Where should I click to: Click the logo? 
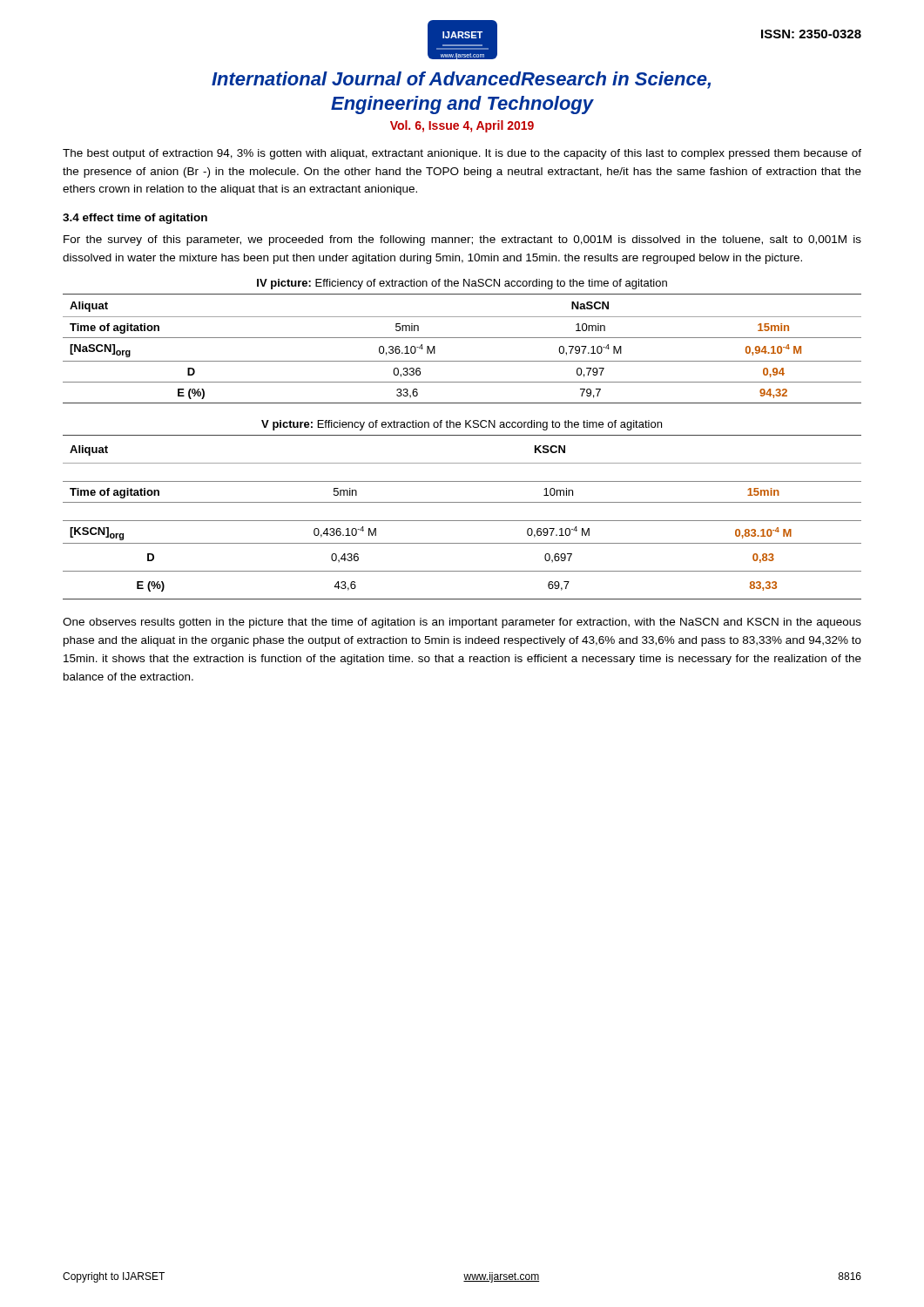[x=462, y=41]
